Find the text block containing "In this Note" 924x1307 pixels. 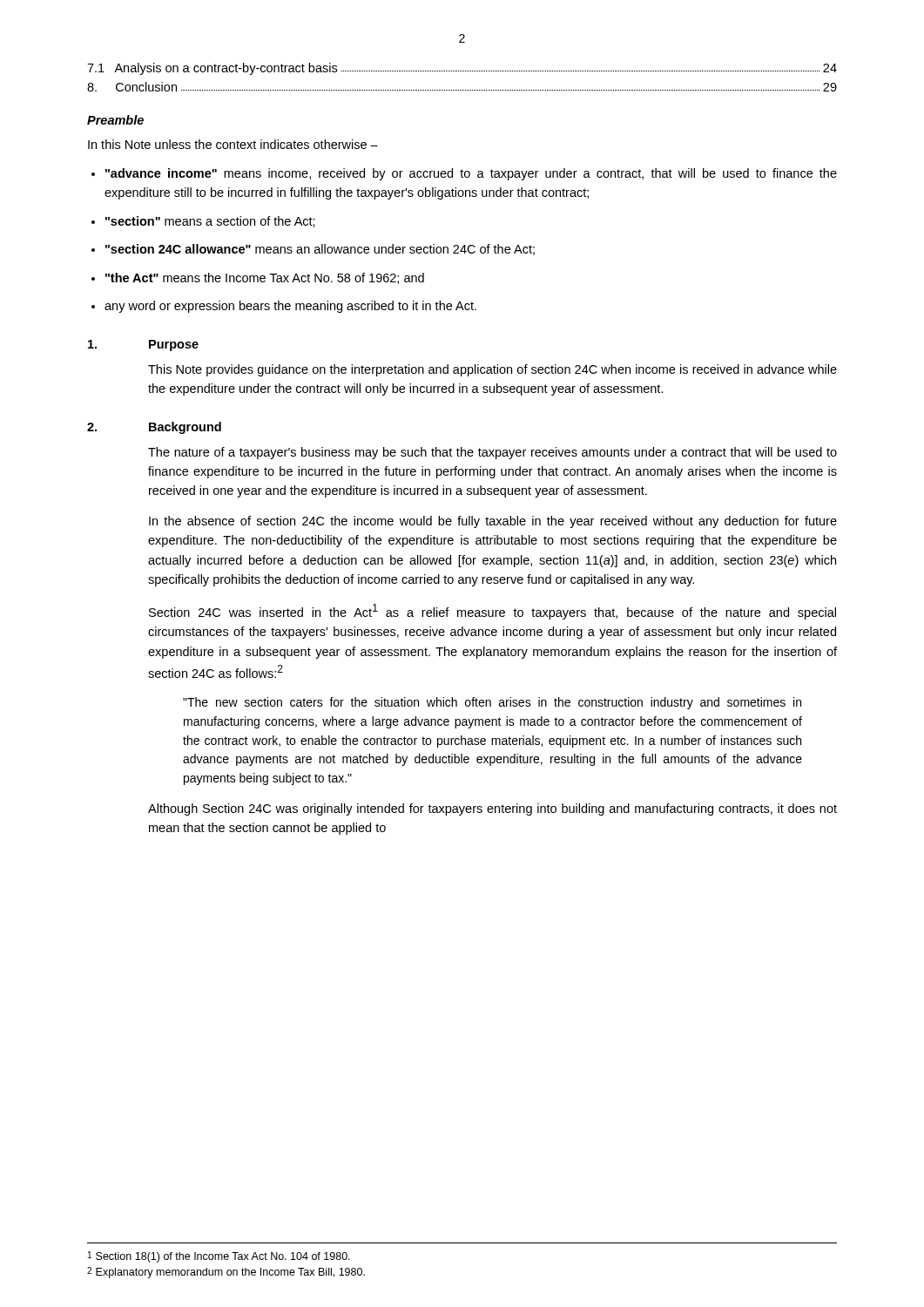point(232,145)
